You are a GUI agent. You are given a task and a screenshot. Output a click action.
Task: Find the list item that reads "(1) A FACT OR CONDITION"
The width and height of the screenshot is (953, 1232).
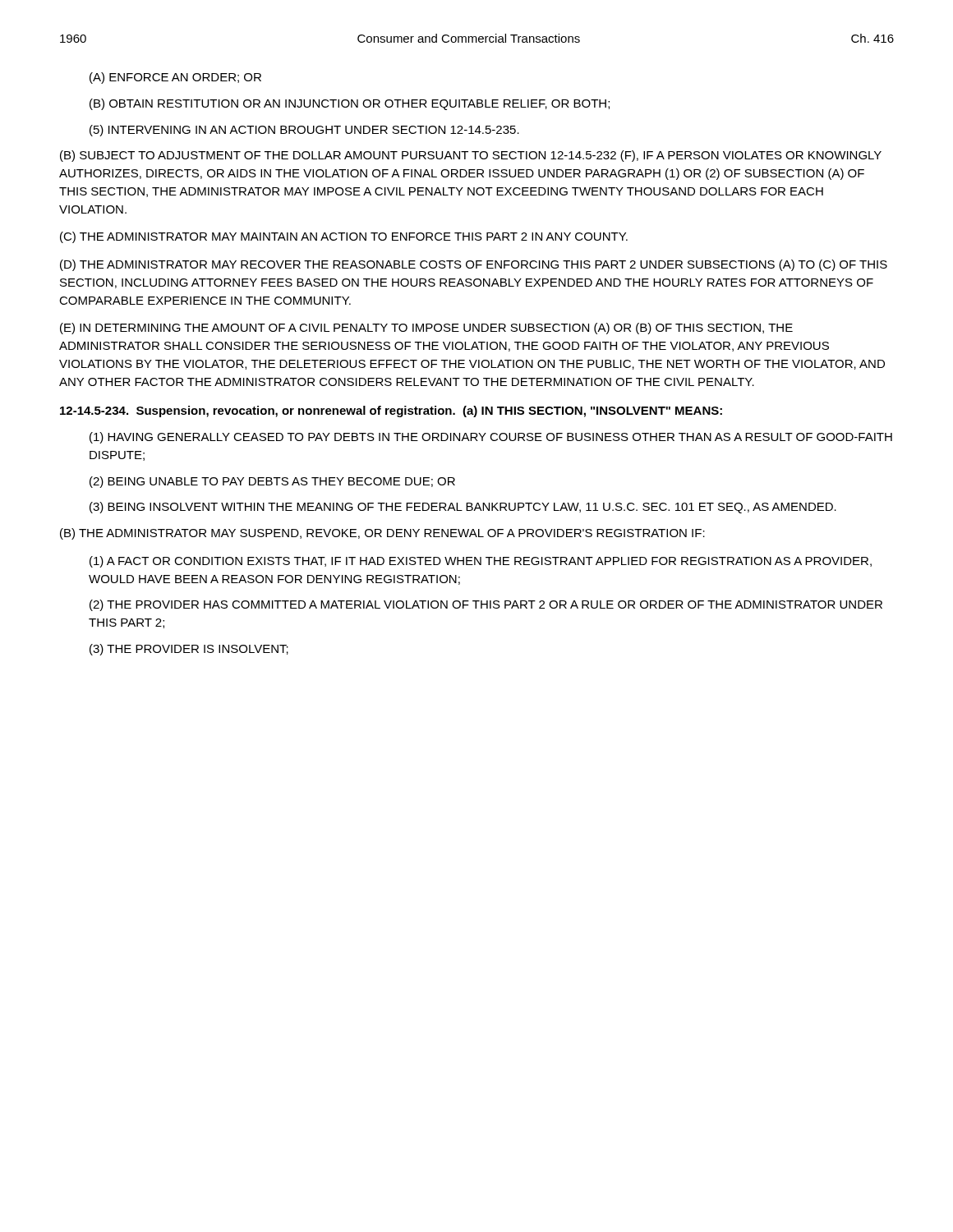point(481,569)
